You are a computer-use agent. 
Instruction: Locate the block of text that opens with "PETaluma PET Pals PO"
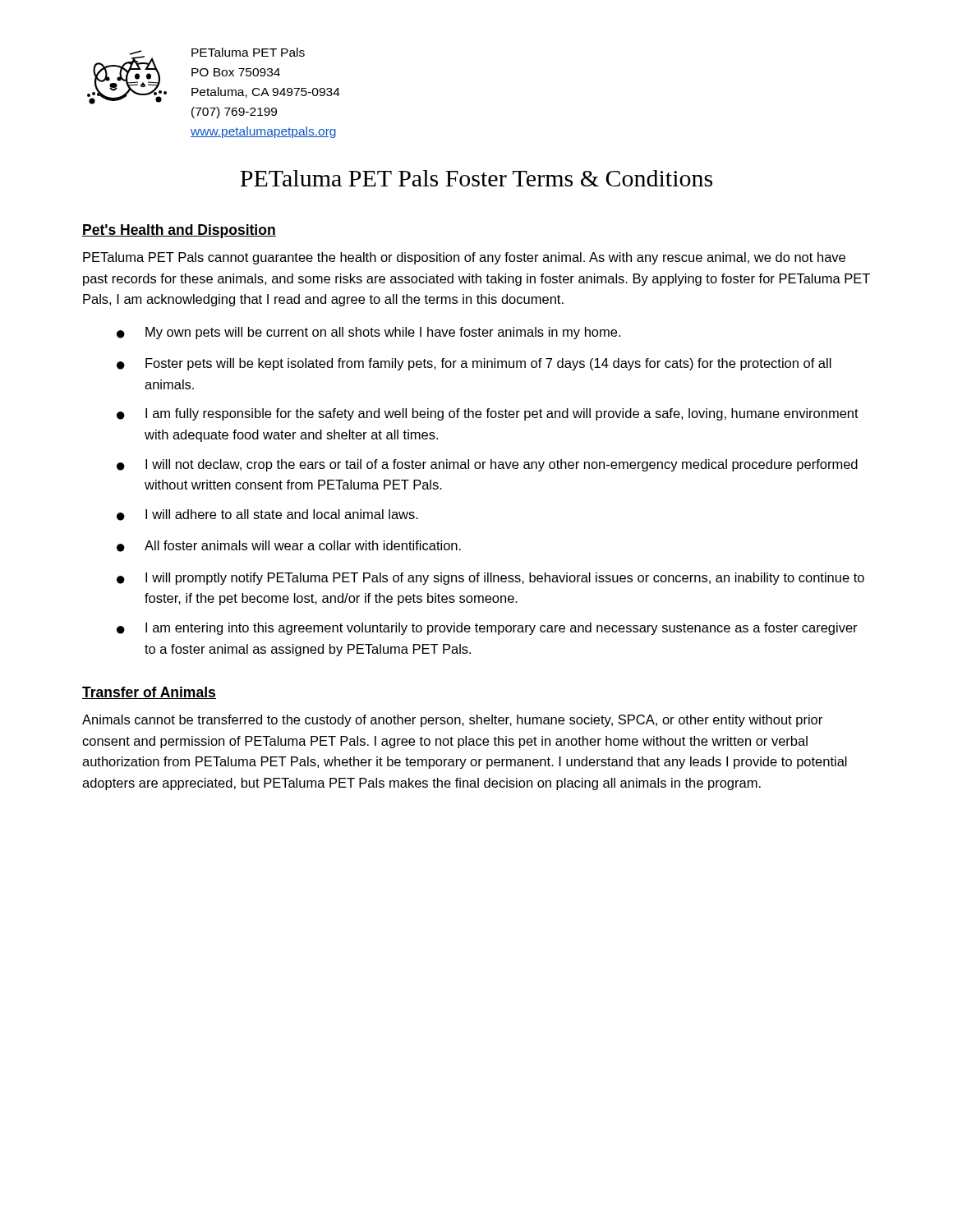pos(265,92)
